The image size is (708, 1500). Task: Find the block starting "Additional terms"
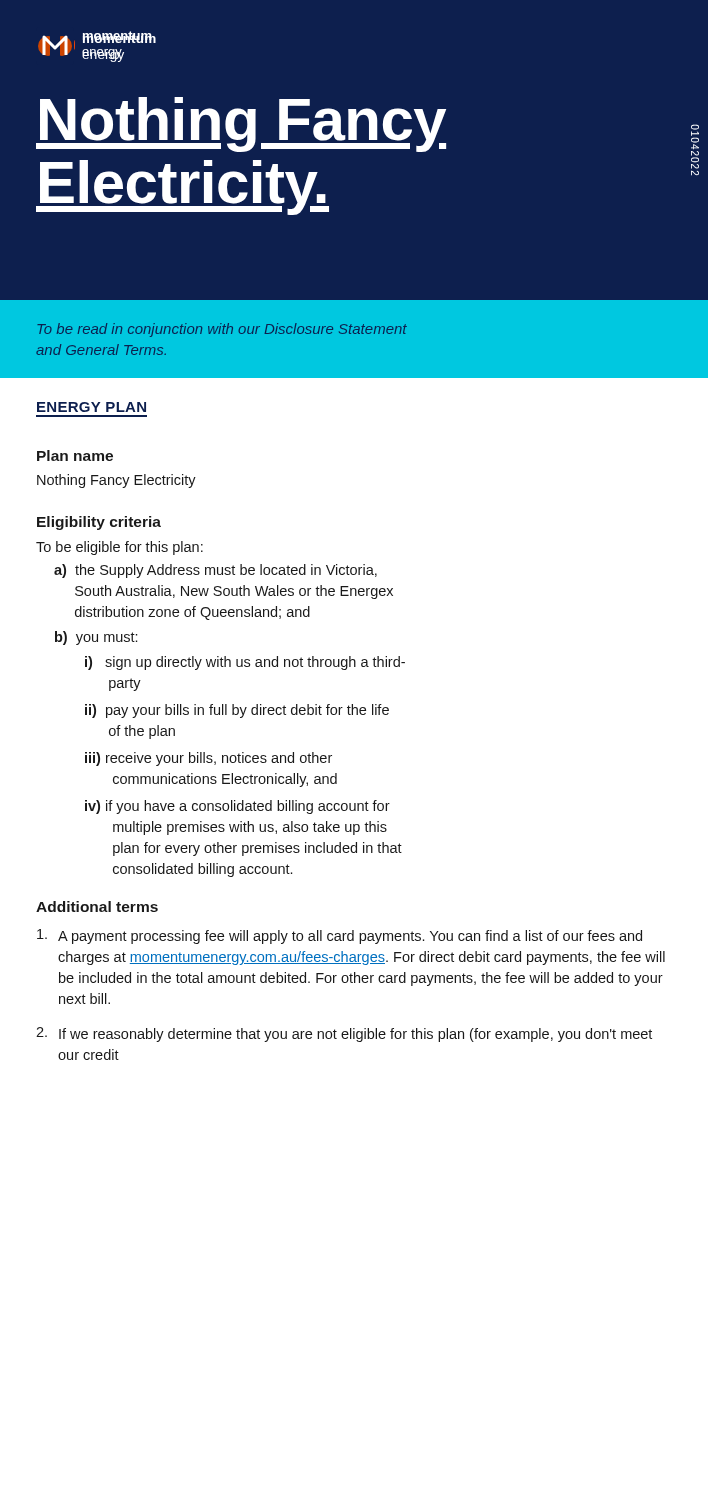tap(97, 906)
